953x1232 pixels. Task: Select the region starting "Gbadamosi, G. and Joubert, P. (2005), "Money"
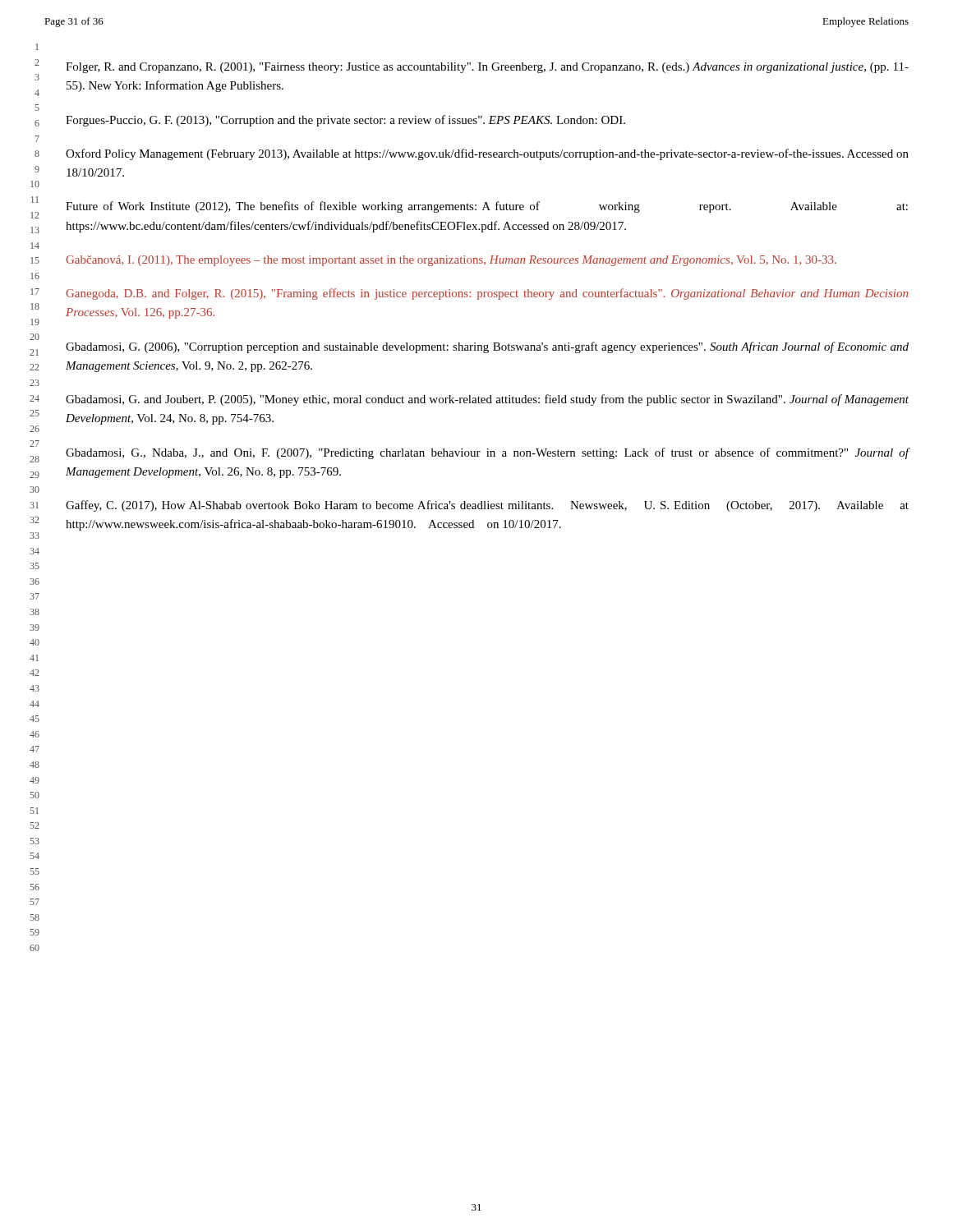click(487, 409)
